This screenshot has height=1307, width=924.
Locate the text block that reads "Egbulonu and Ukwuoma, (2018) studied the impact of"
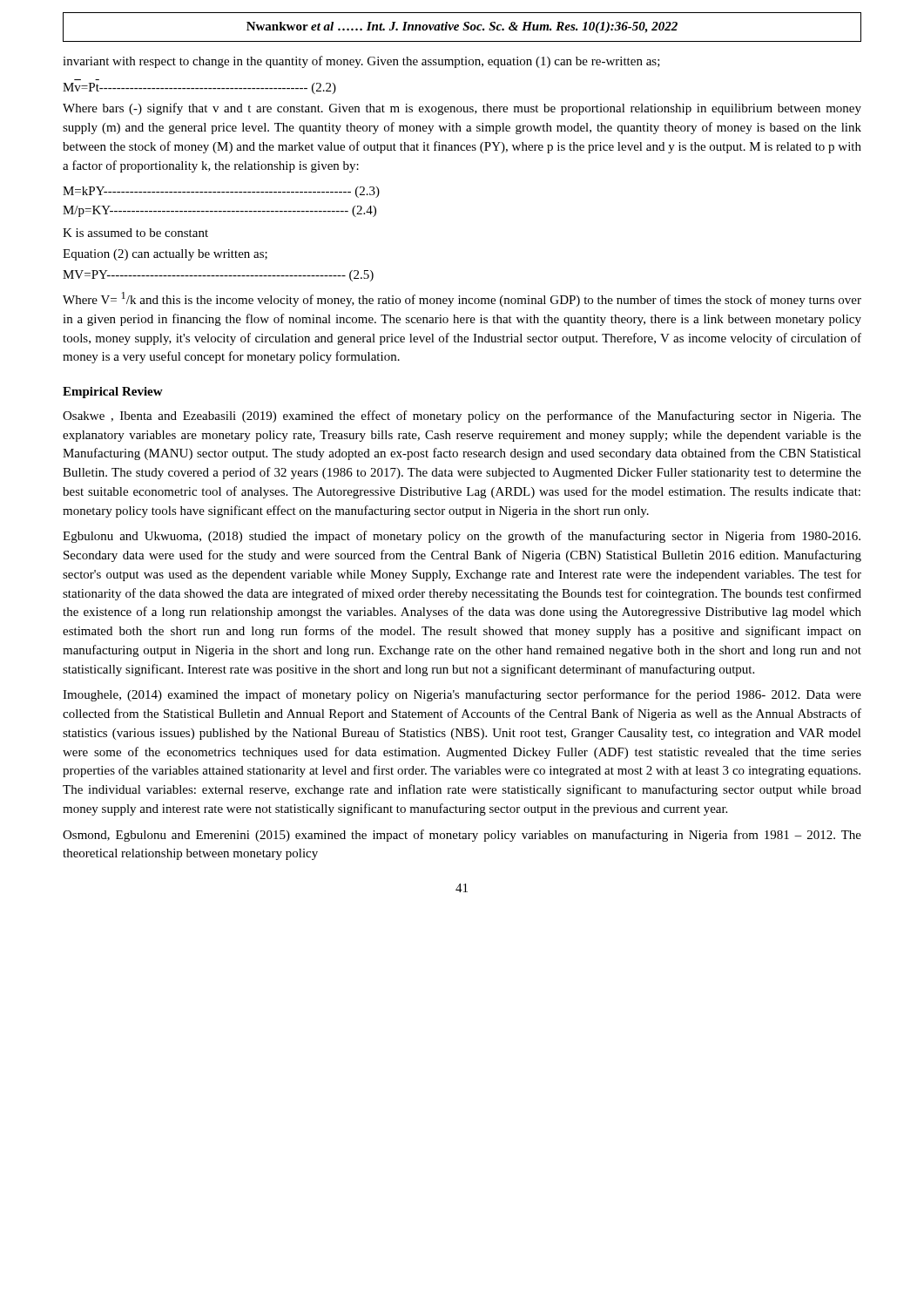click(x=462, y=603)
